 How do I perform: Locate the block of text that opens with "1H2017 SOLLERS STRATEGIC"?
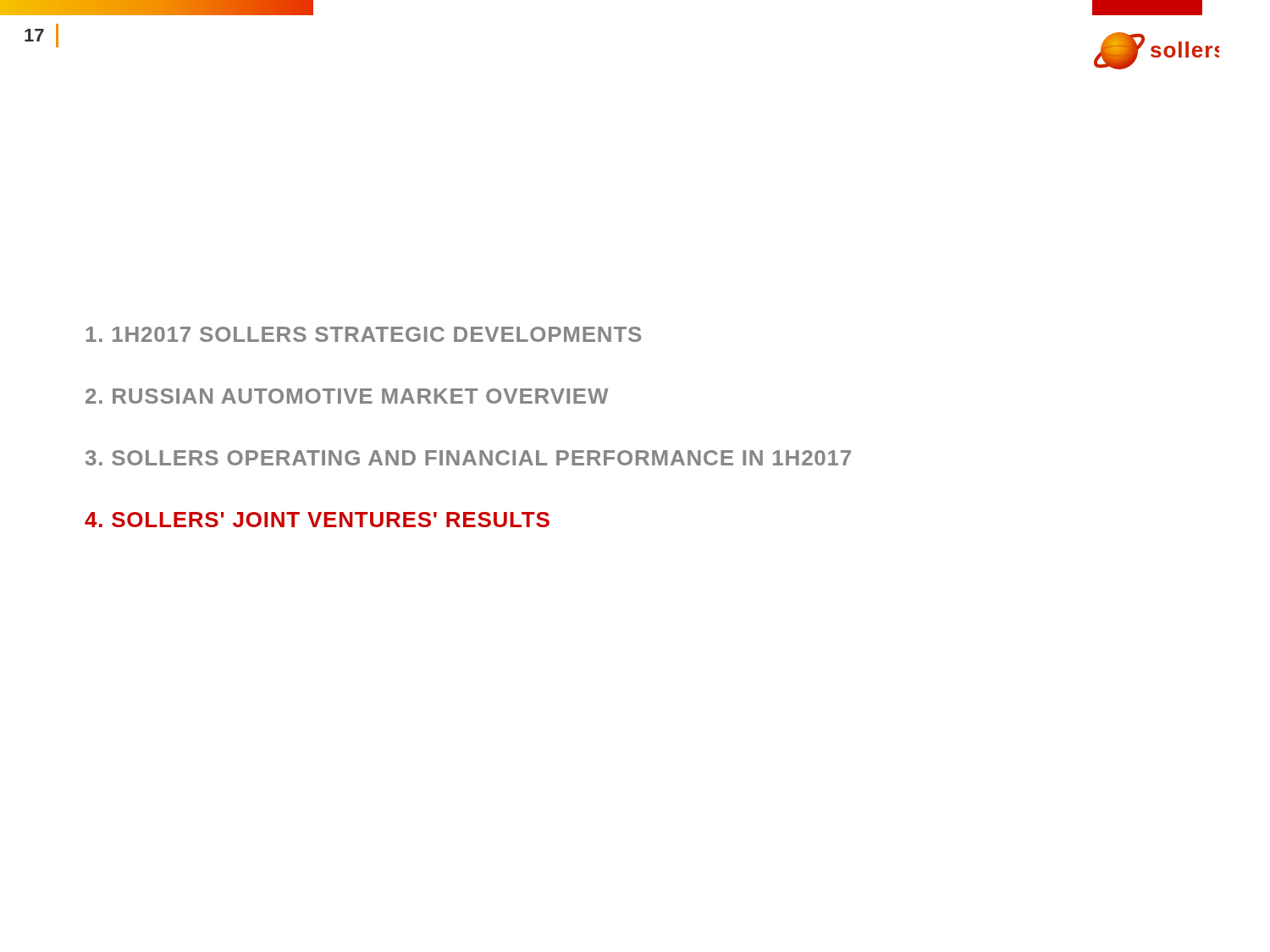[x=364, y=334]
